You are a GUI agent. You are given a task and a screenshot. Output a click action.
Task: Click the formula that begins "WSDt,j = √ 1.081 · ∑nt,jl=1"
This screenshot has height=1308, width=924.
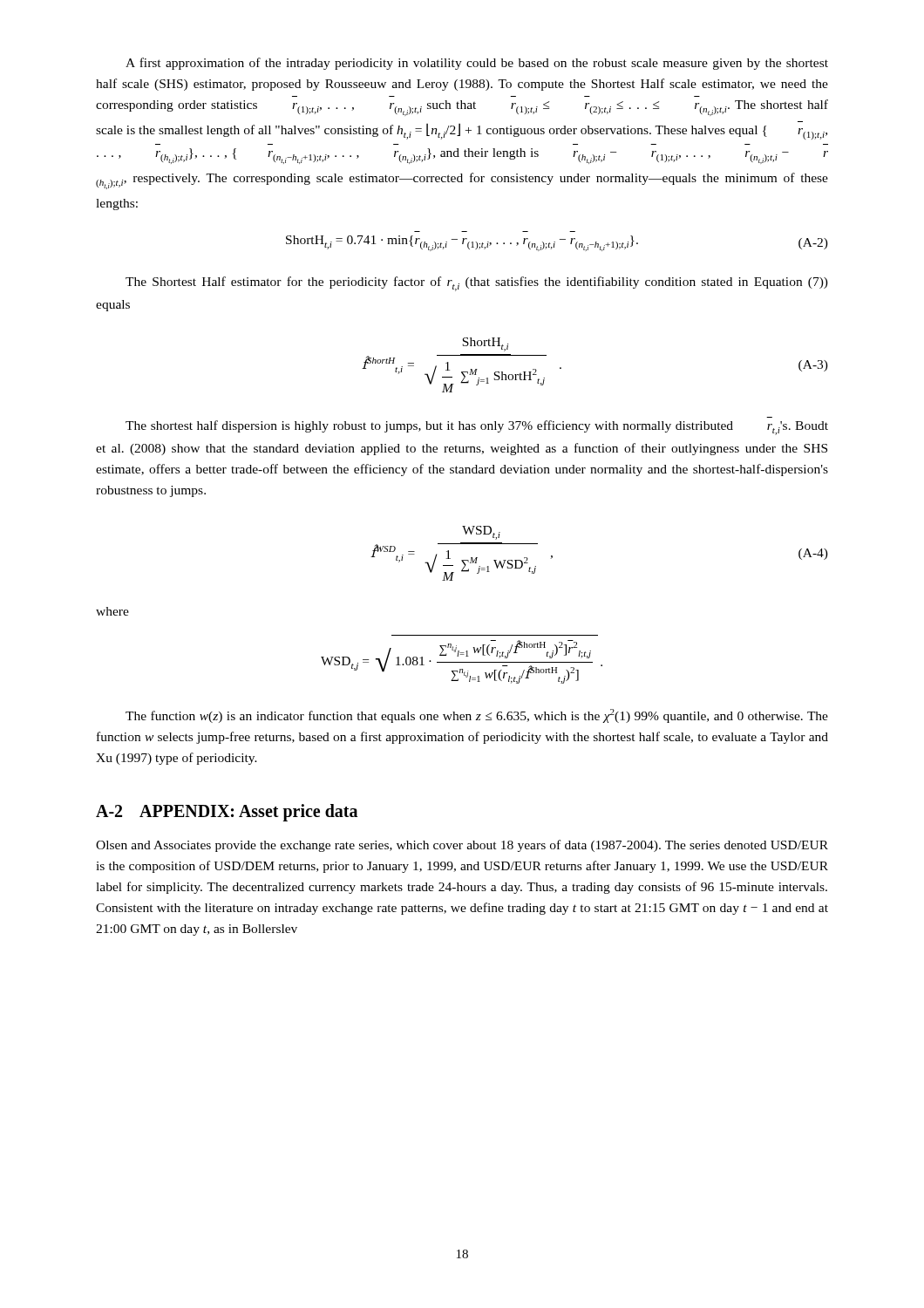coord(462,662)
